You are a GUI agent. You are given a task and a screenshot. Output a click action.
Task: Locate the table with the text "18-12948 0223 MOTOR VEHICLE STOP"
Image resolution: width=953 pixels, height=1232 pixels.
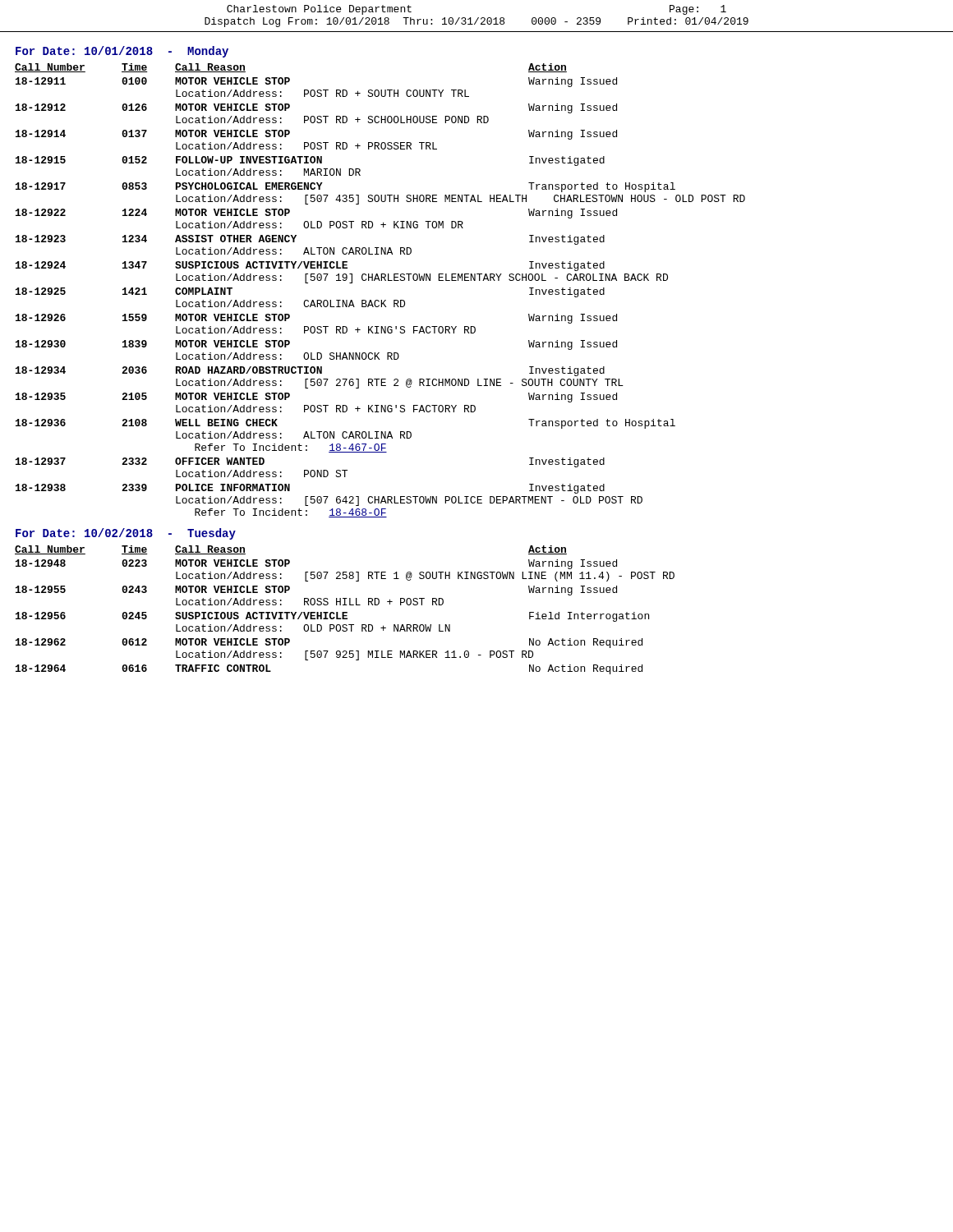pos(476,616)
